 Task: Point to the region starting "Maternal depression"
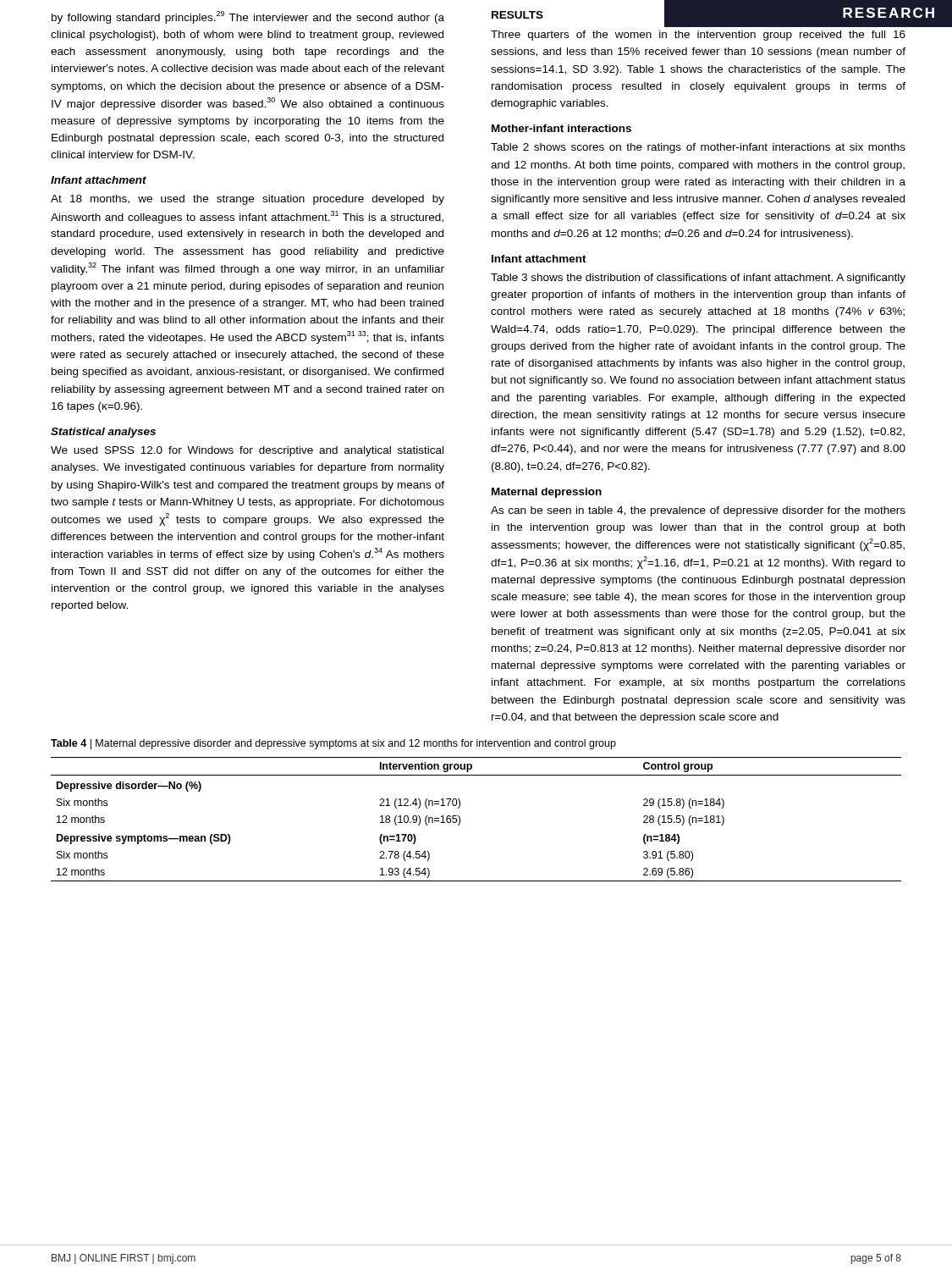click(x=546, y=491)
